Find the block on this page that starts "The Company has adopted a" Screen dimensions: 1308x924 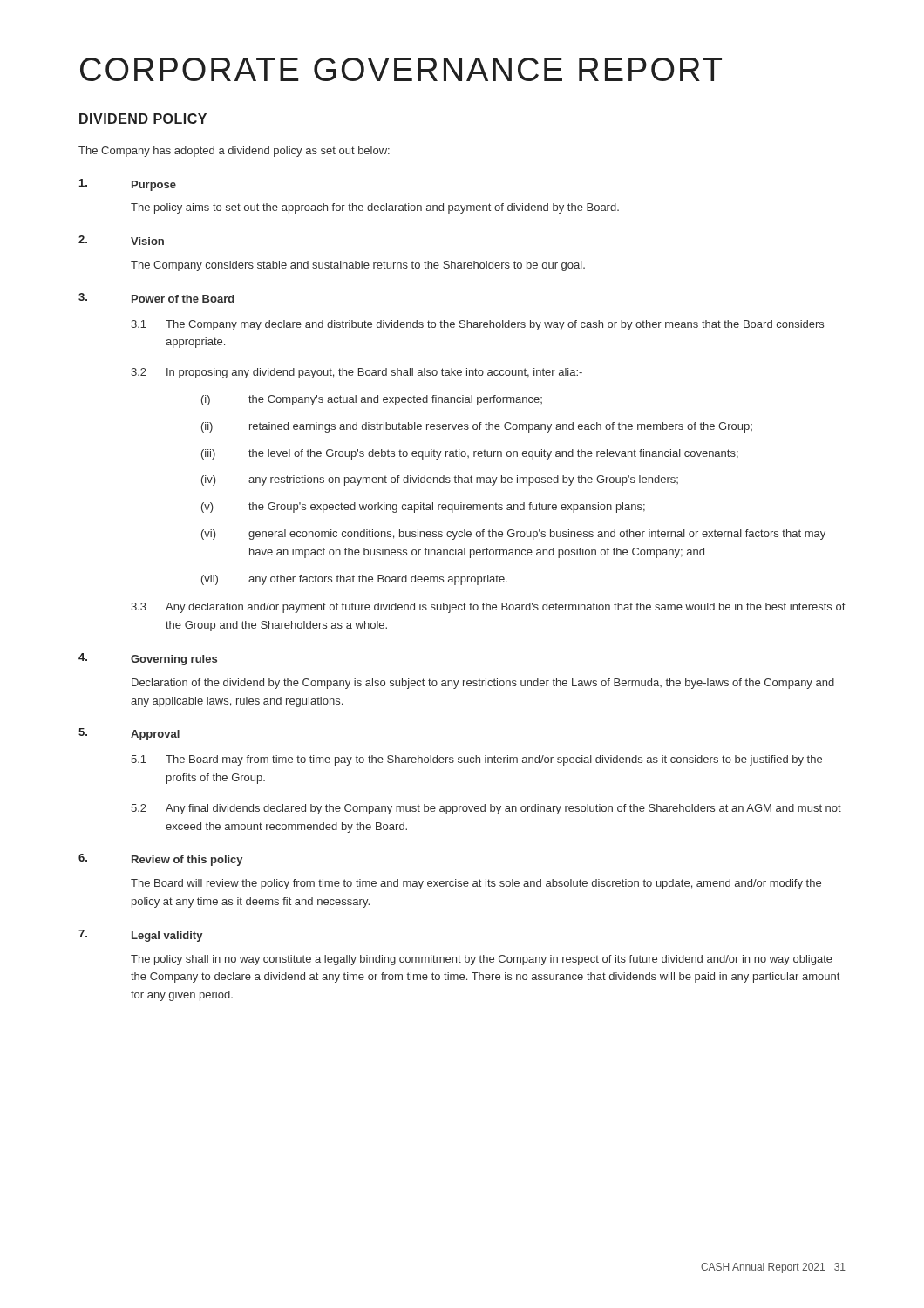[234, 150]
